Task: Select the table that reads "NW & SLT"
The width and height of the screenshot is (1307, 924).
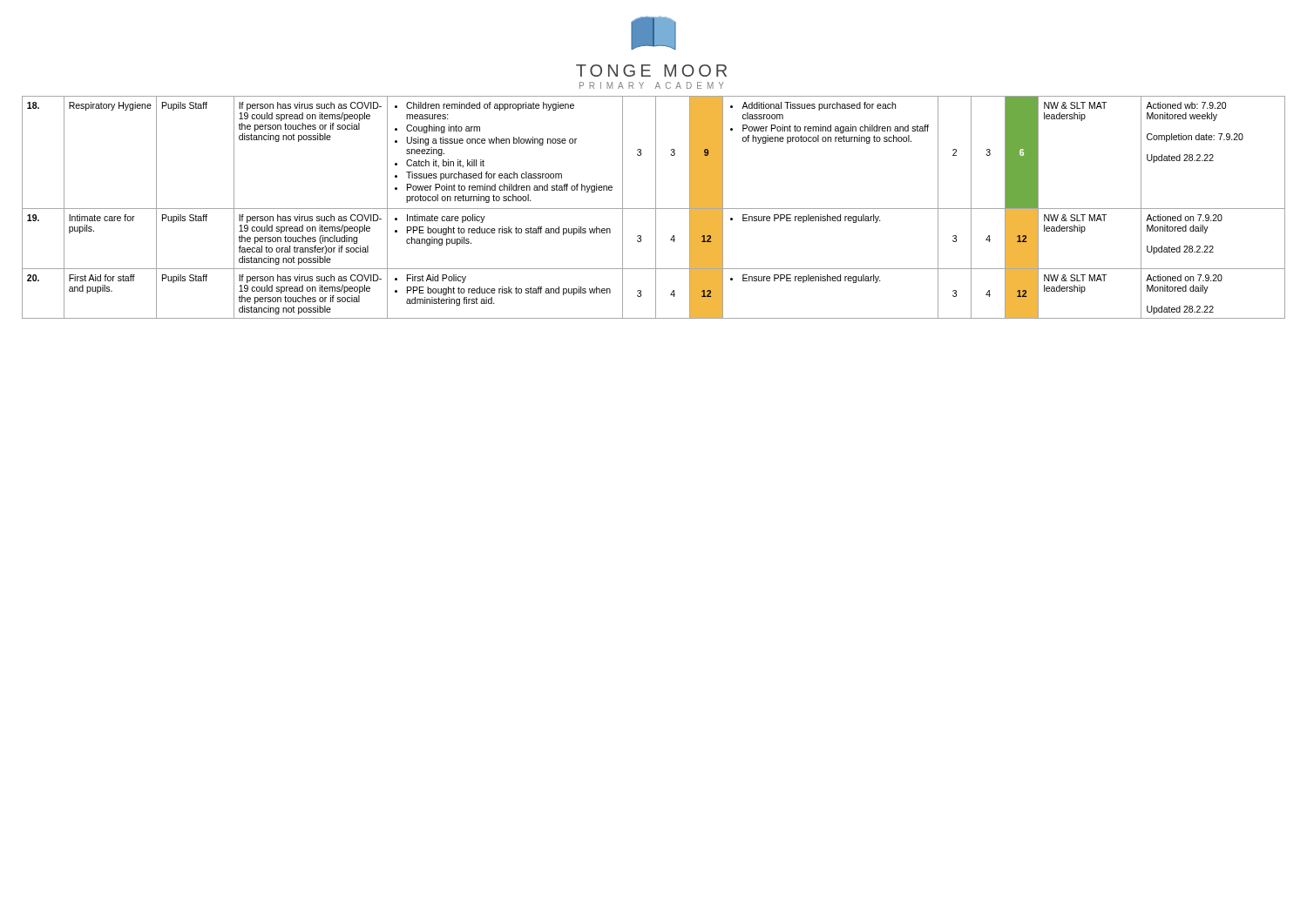Action: (x=654, y=207)
